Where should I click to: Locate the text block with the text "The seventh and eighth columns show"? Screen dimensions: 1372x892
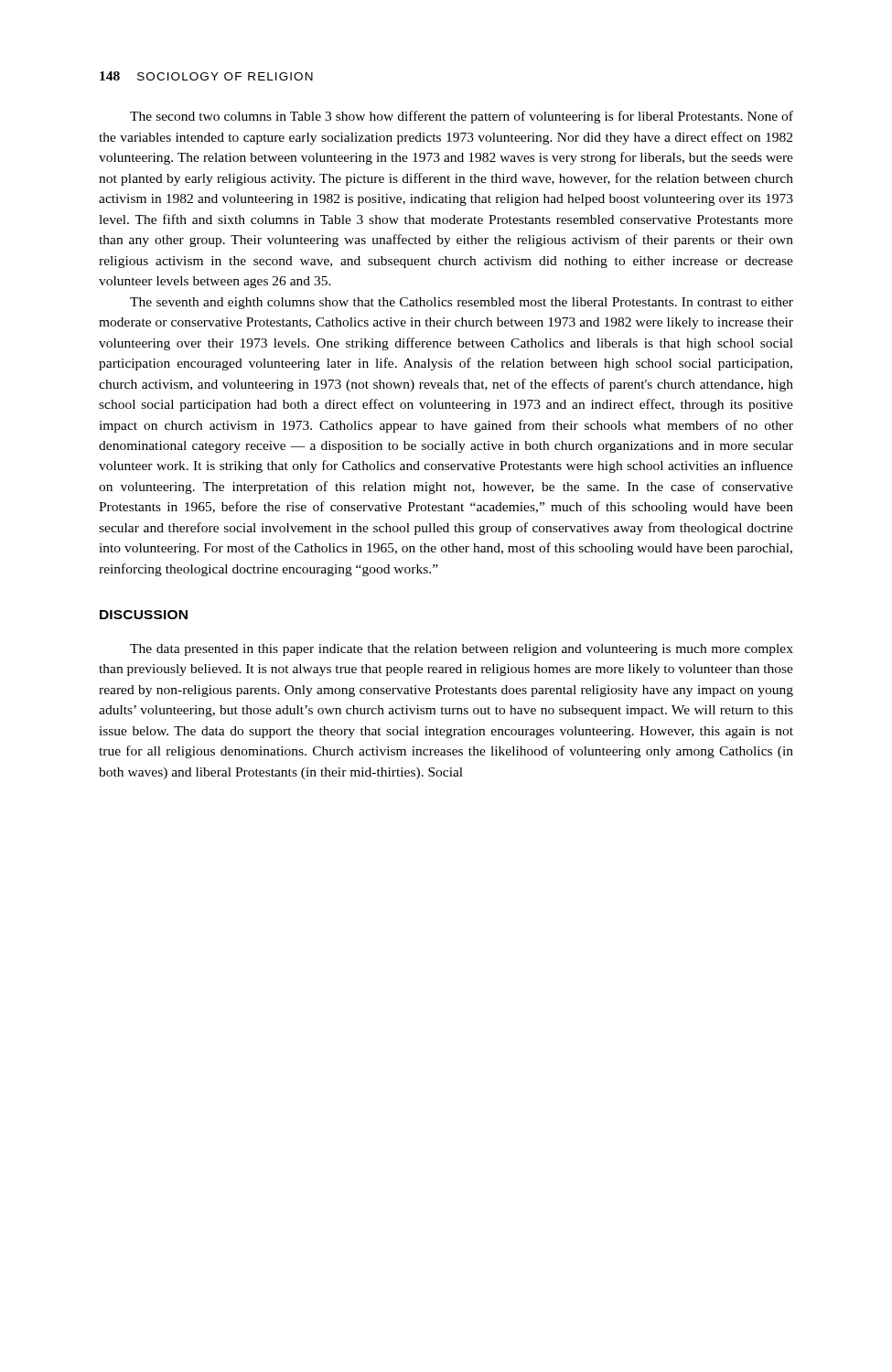click(446, 435)
